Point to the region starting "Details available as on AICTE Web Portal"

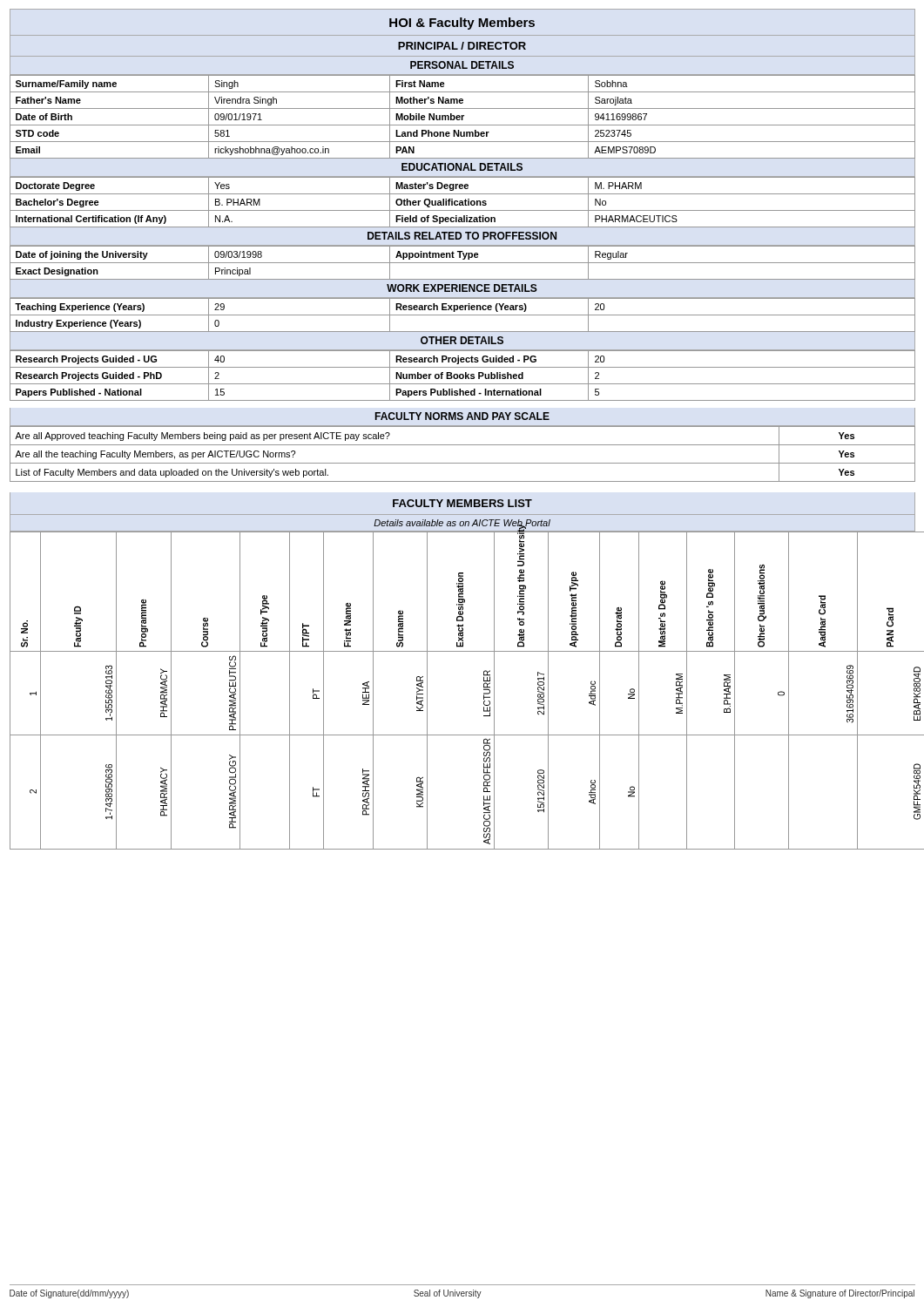click(462, 523)
